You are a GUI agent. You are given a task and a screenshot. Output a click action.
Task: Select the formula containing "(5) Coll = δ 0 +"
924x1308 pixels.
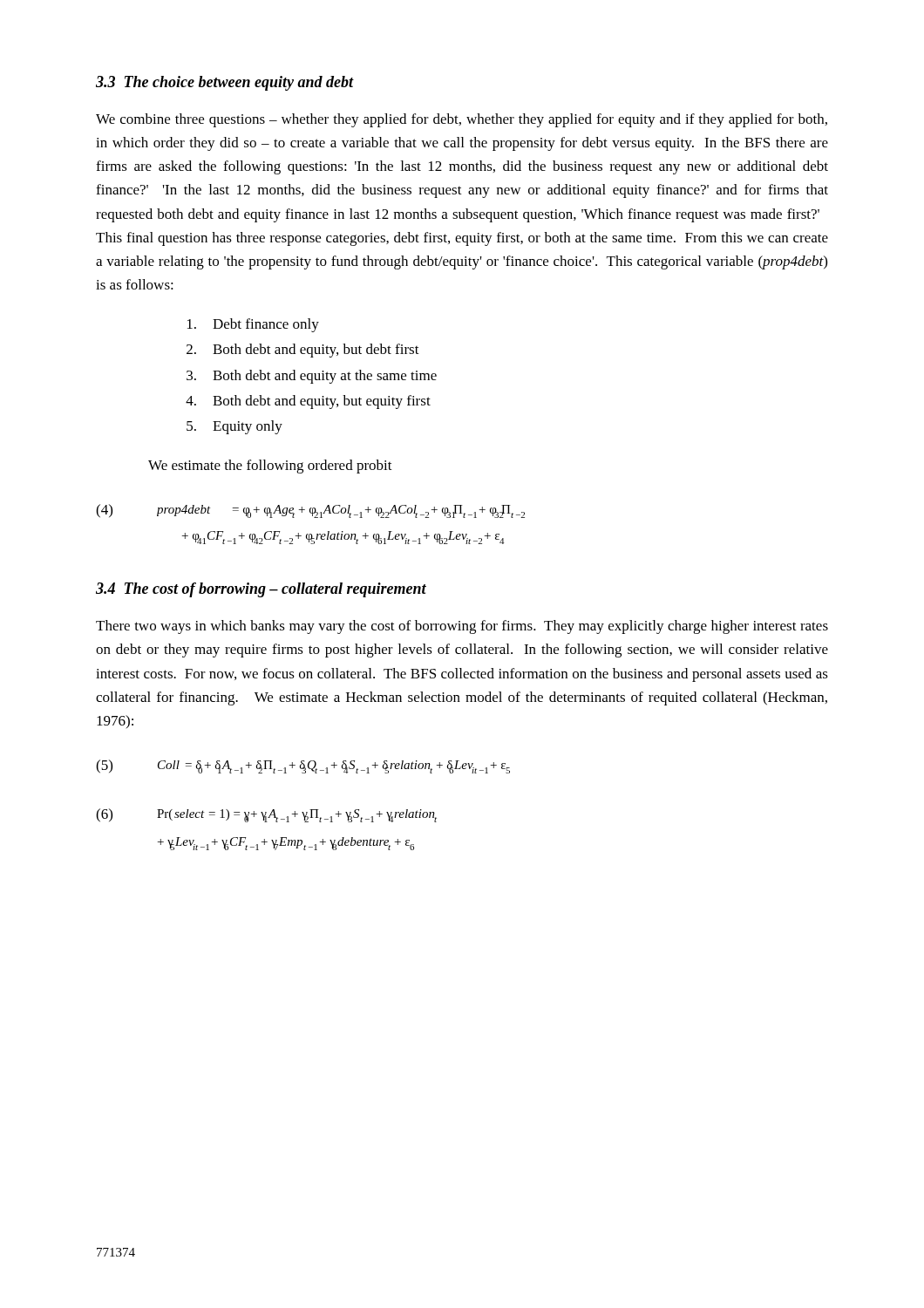[x=462, y=767]
